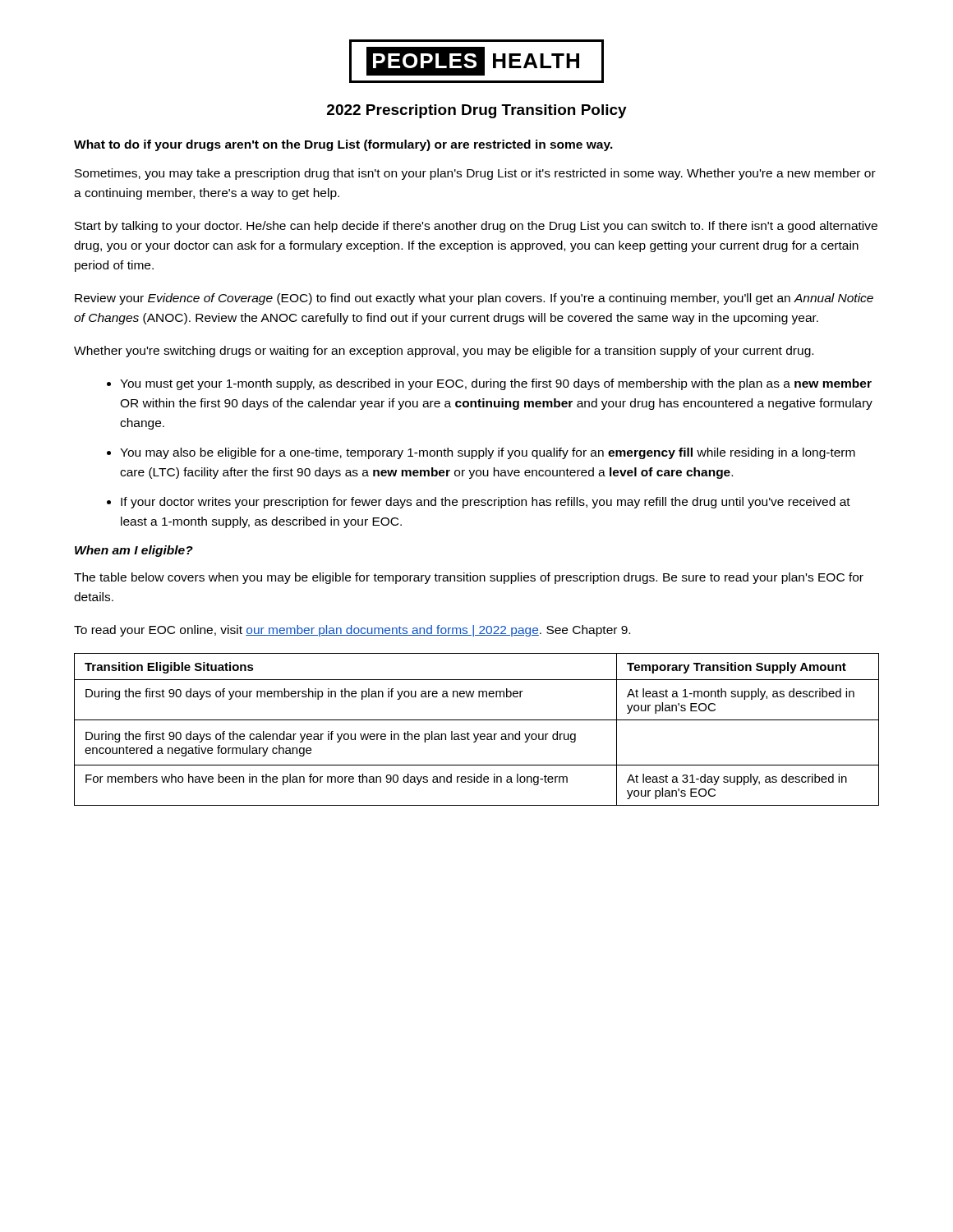Point to the element starting "If your doctor"

pyautogui.click(x=485, y=511)
